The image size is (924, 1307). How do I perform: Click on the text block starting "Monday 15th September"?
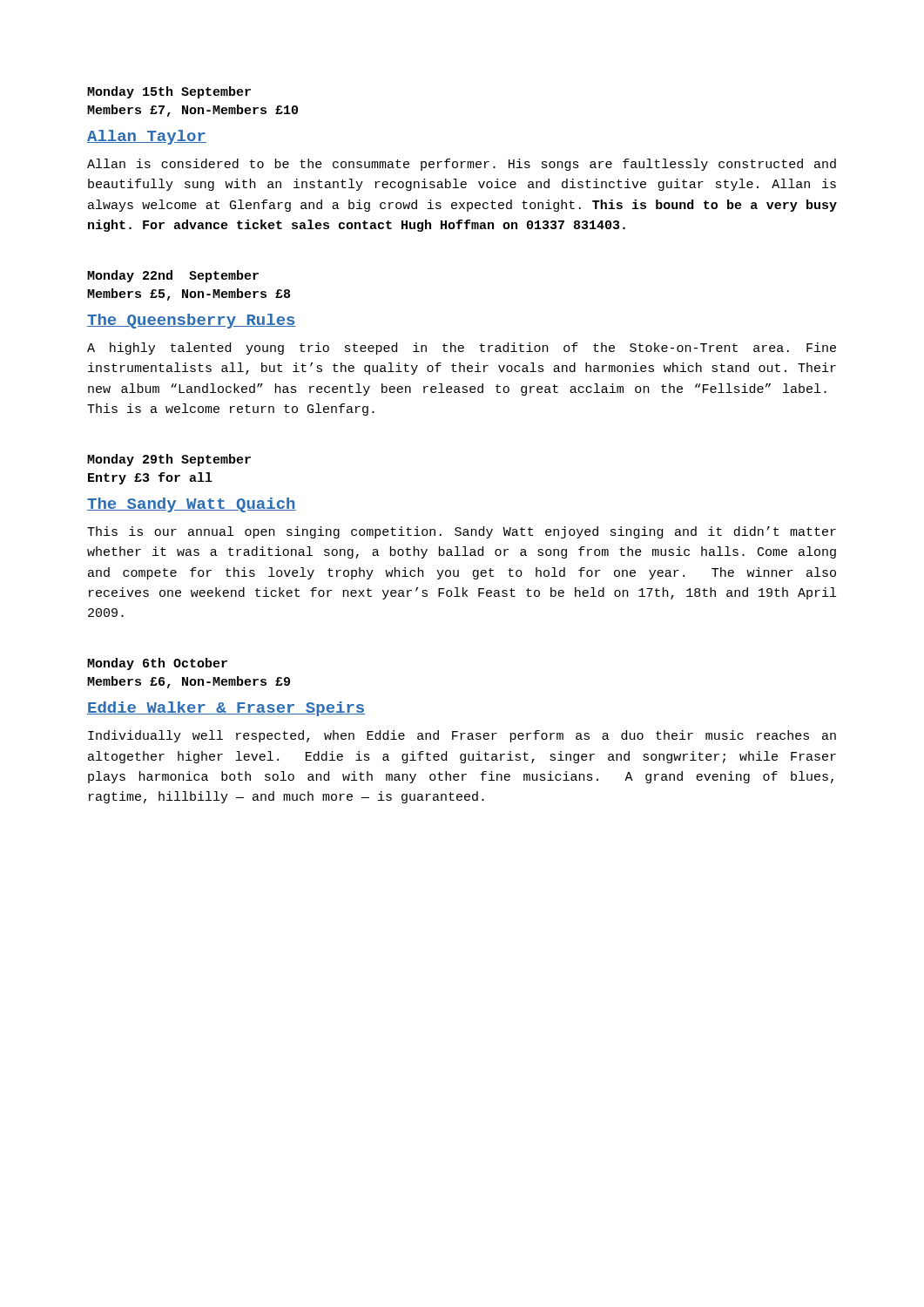click(169, 93)
